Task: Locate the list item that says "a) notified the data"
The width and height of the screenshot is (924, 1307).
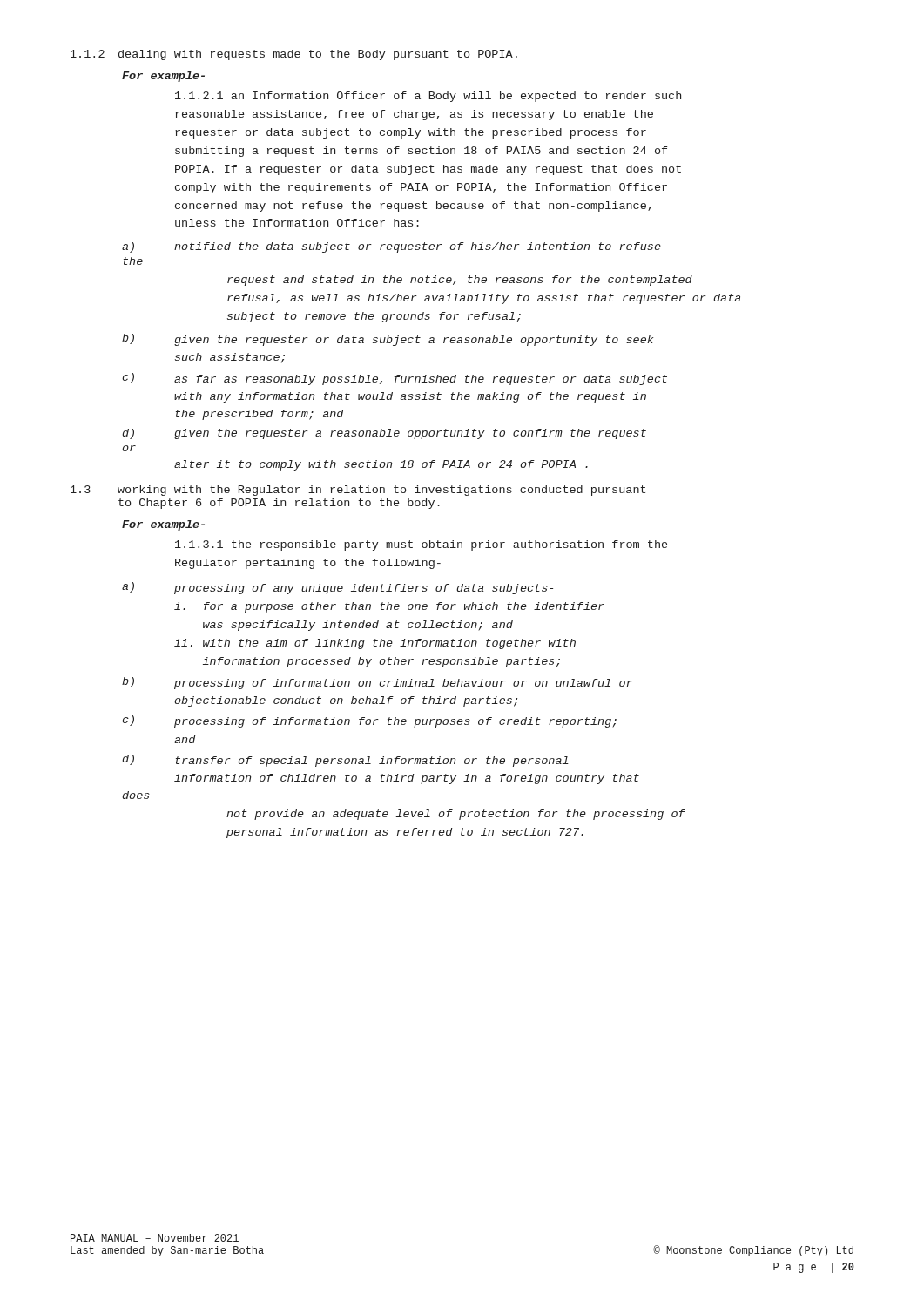Action: click(x=391, y=247)
